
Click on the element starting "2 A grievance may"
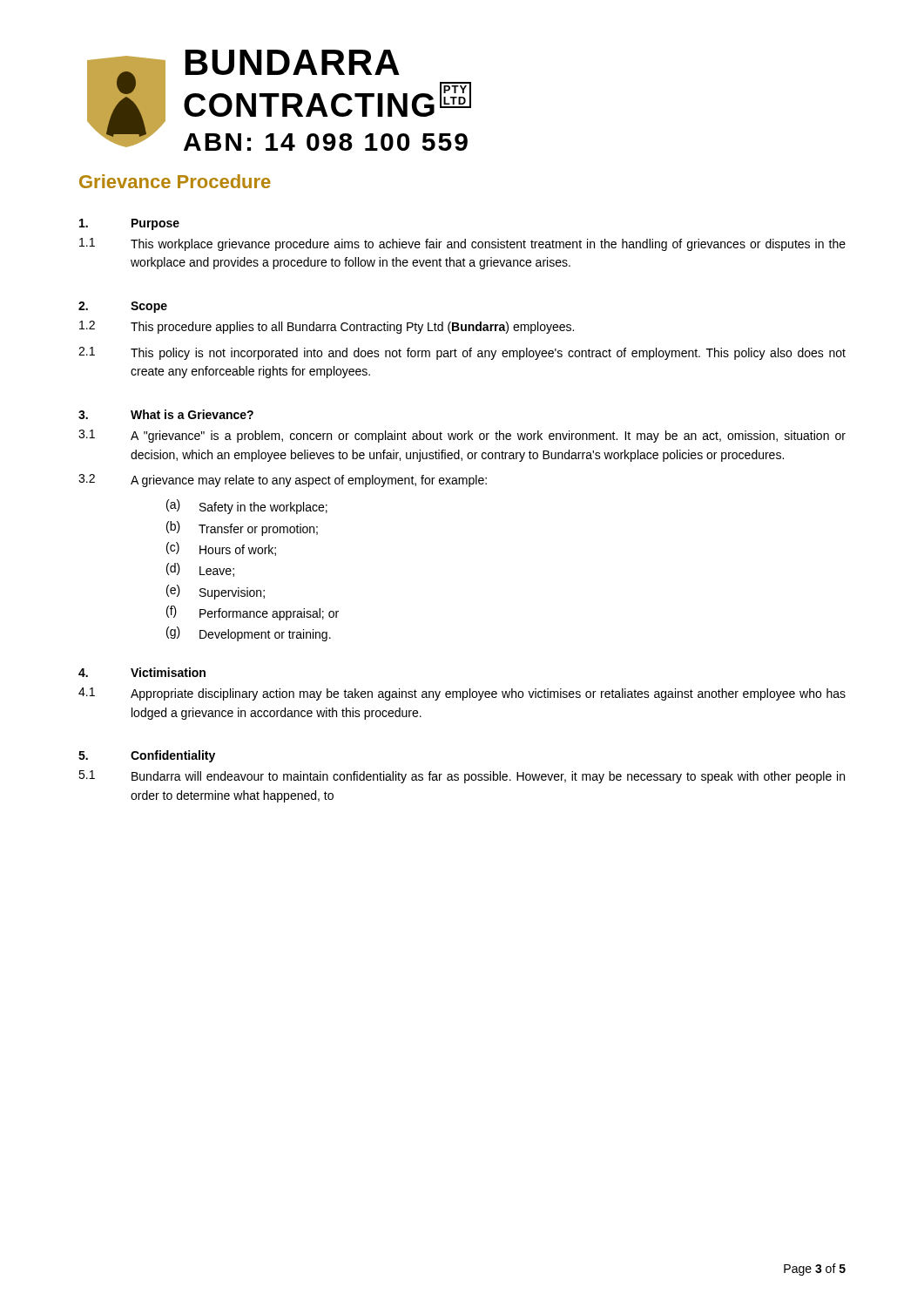tap(462, 481)
